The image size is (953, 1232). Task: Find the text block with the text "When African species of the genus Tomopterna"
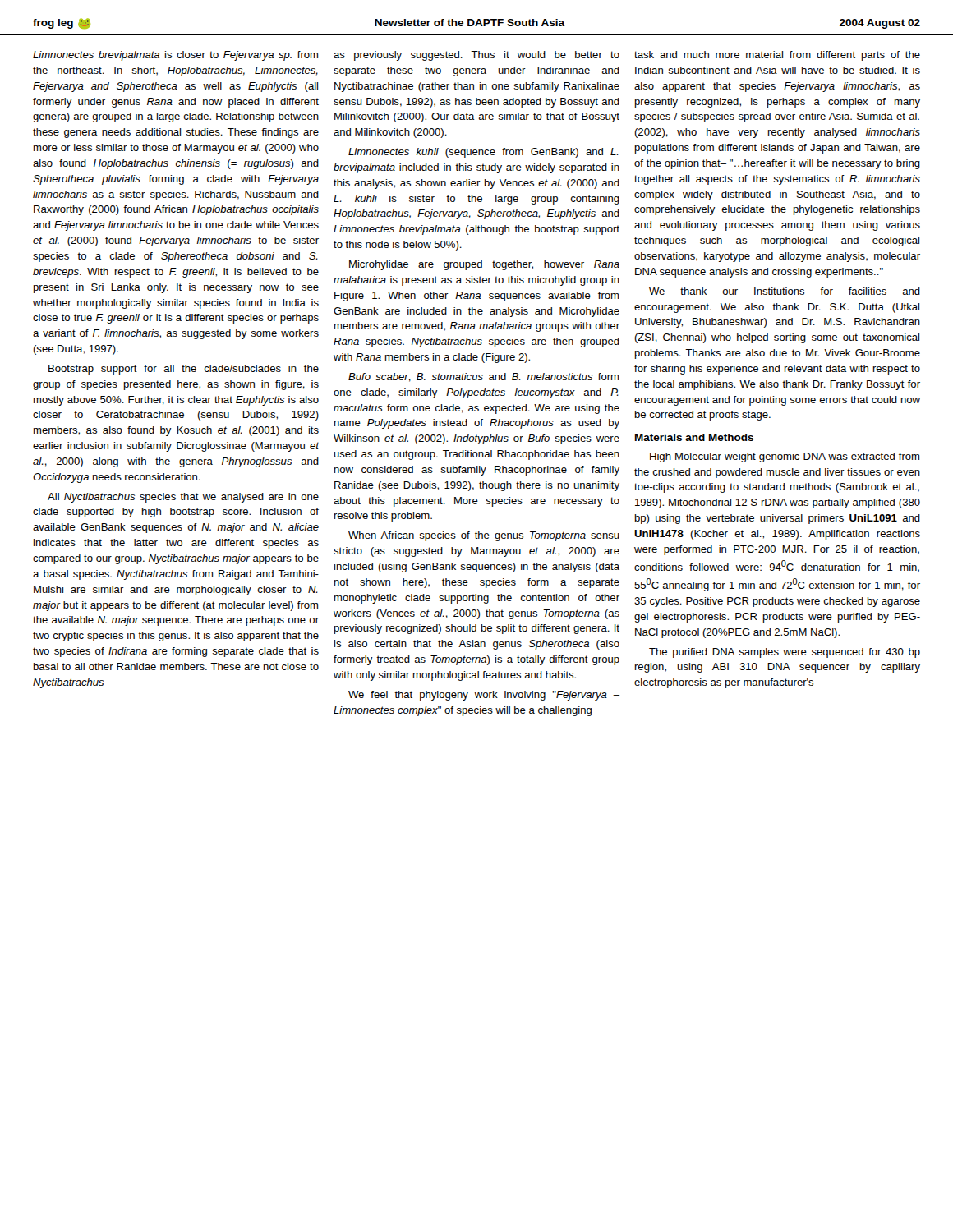tap(476, 606)
